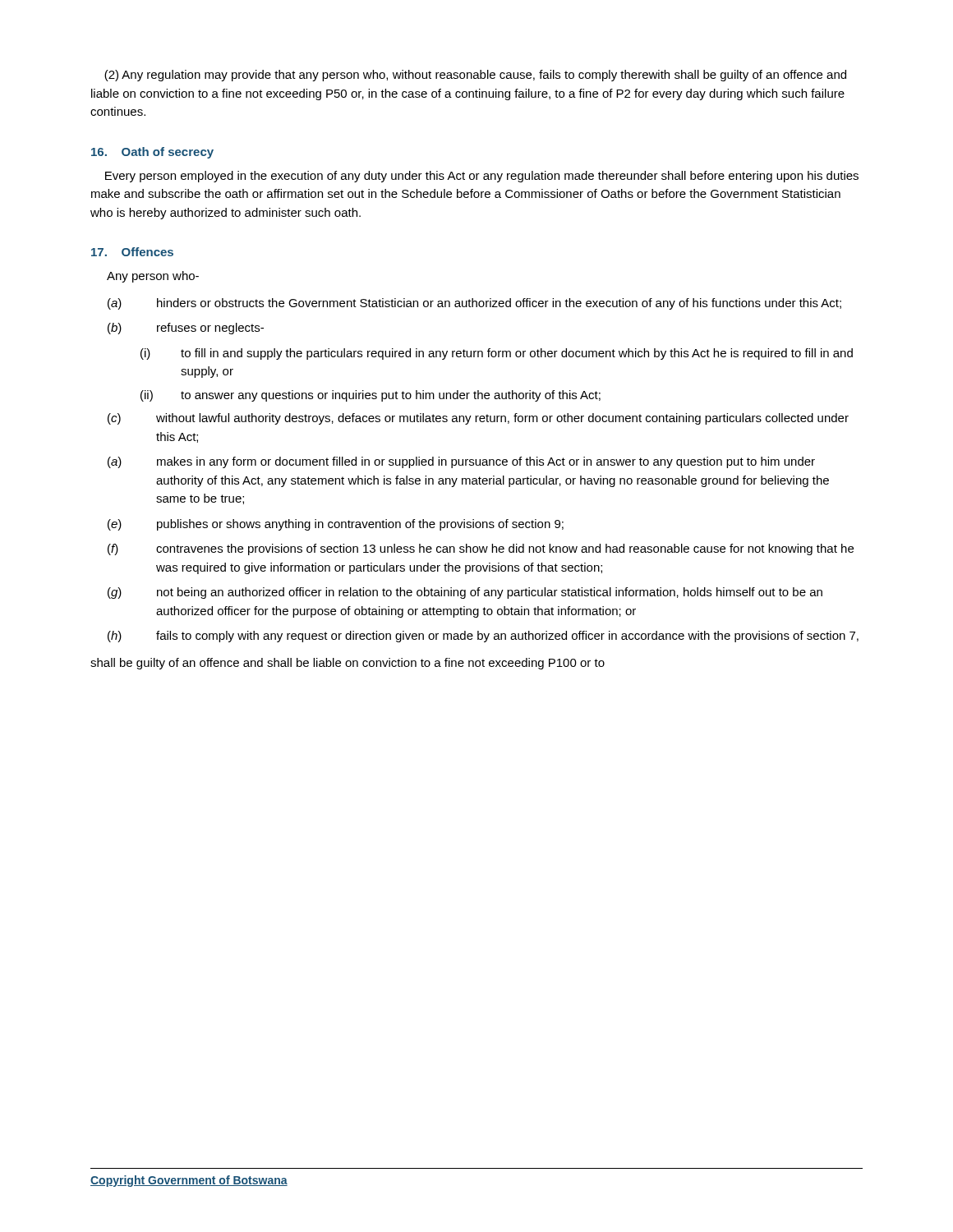The width and height of the screenshot is (953, 1232).
Task: Select the list item that reads "(g) not being an authorized"
Action: [476, 602]
